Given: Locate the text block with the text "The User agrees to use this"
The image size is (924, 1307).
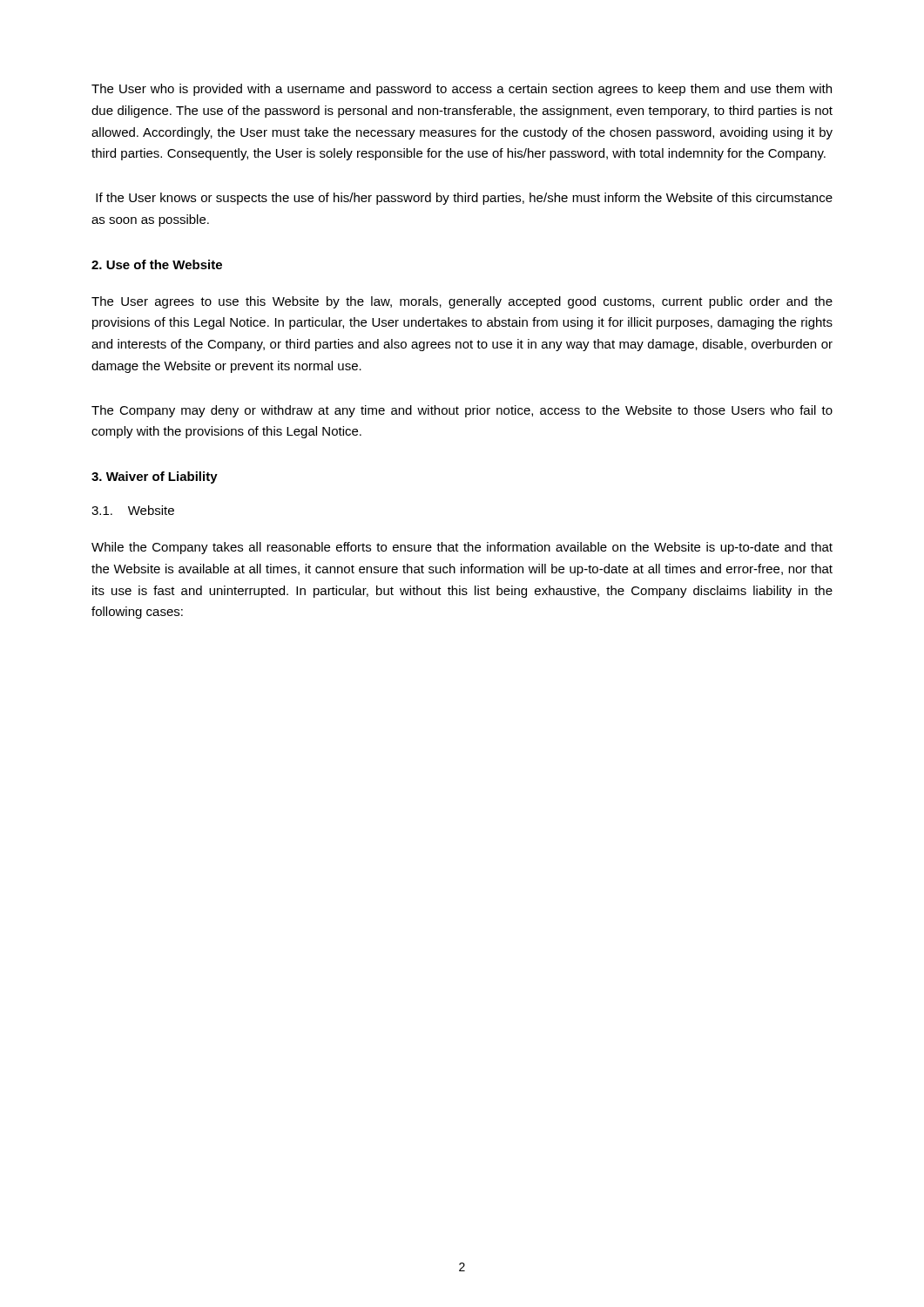Looking at the screenshot, I should point(462,333).
